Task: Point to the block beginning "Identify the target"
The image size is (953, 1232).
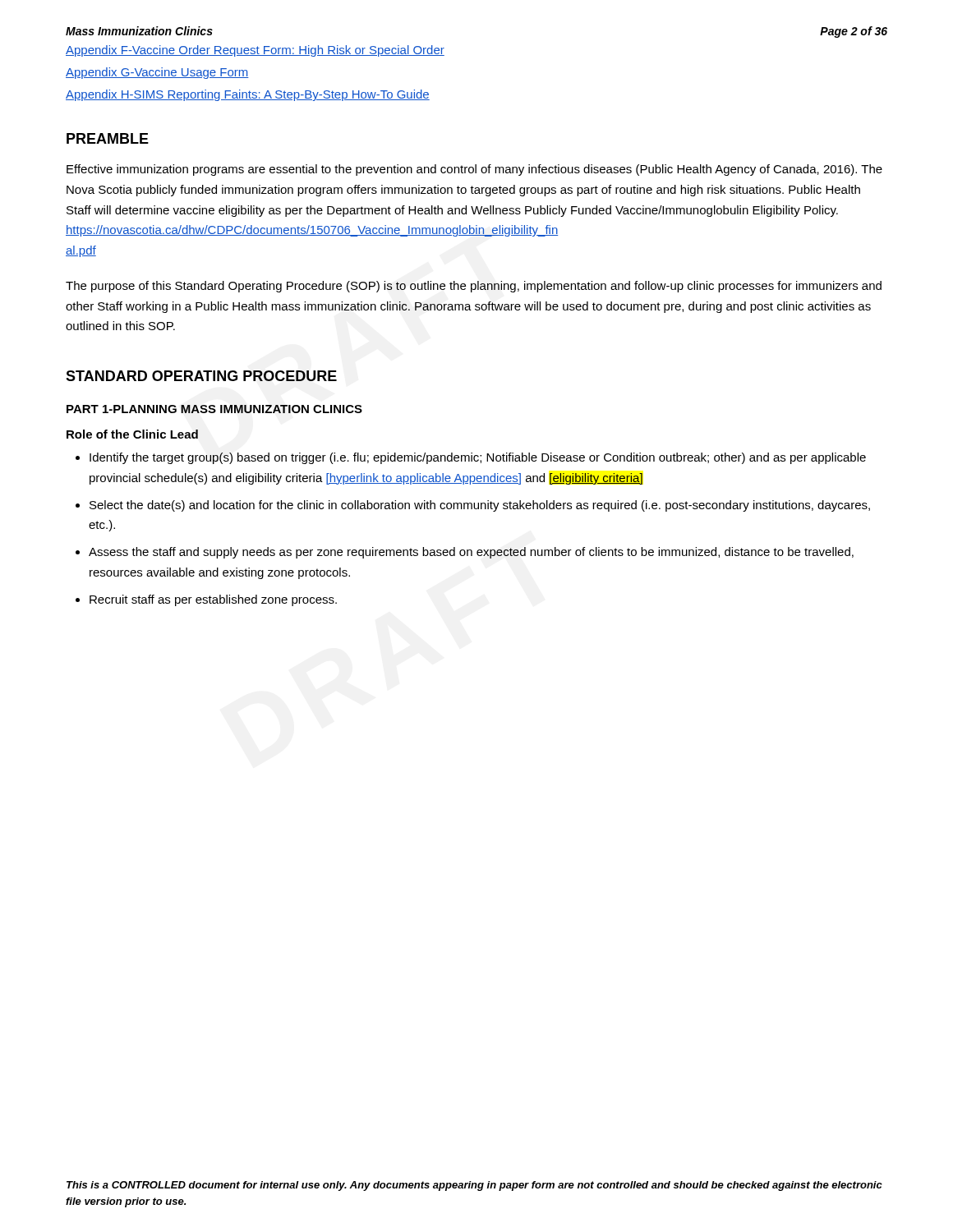Action: (x=477, y=467)
